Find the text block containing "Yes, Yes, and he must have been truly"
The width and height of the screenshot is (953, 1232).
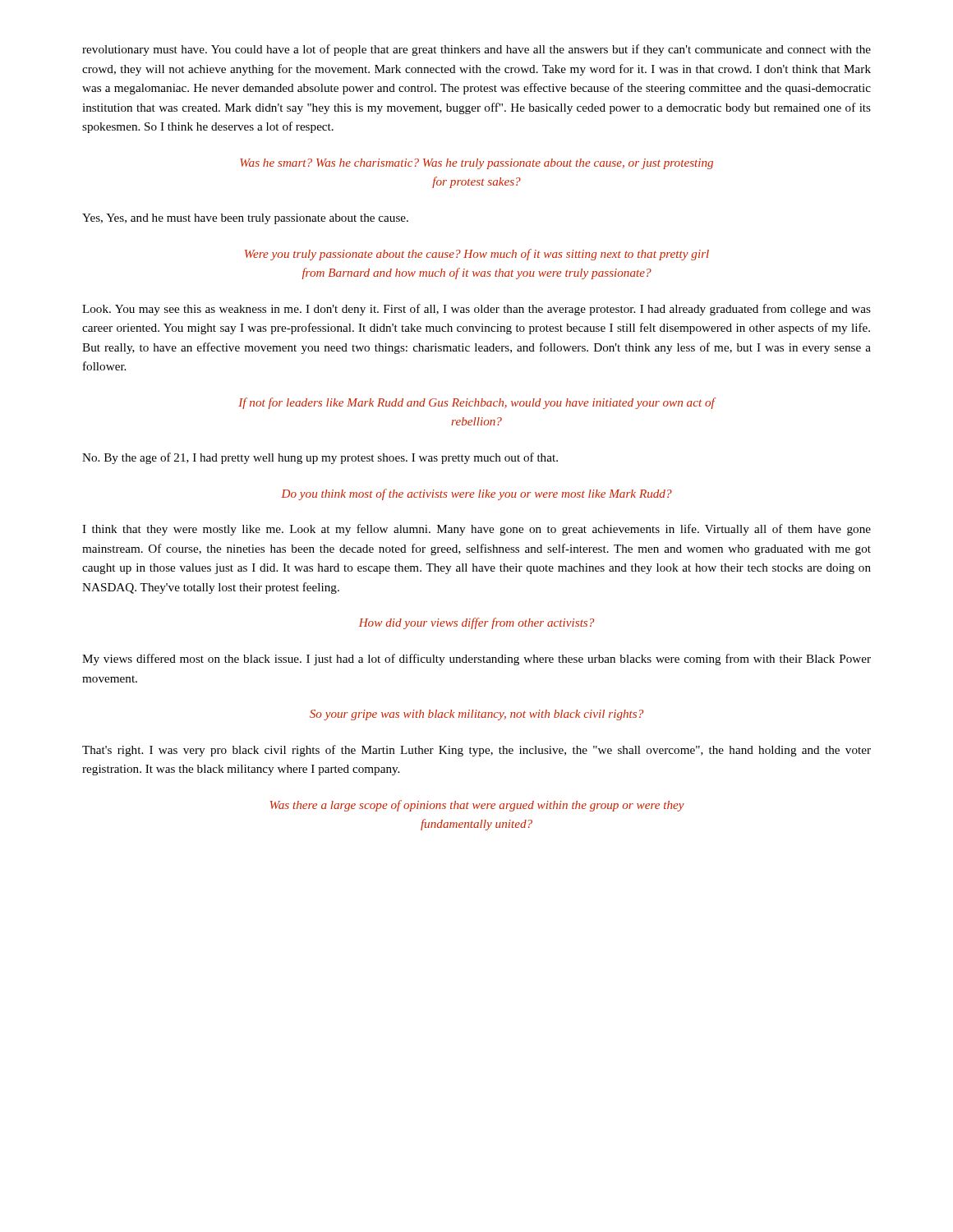pos(246,217)
